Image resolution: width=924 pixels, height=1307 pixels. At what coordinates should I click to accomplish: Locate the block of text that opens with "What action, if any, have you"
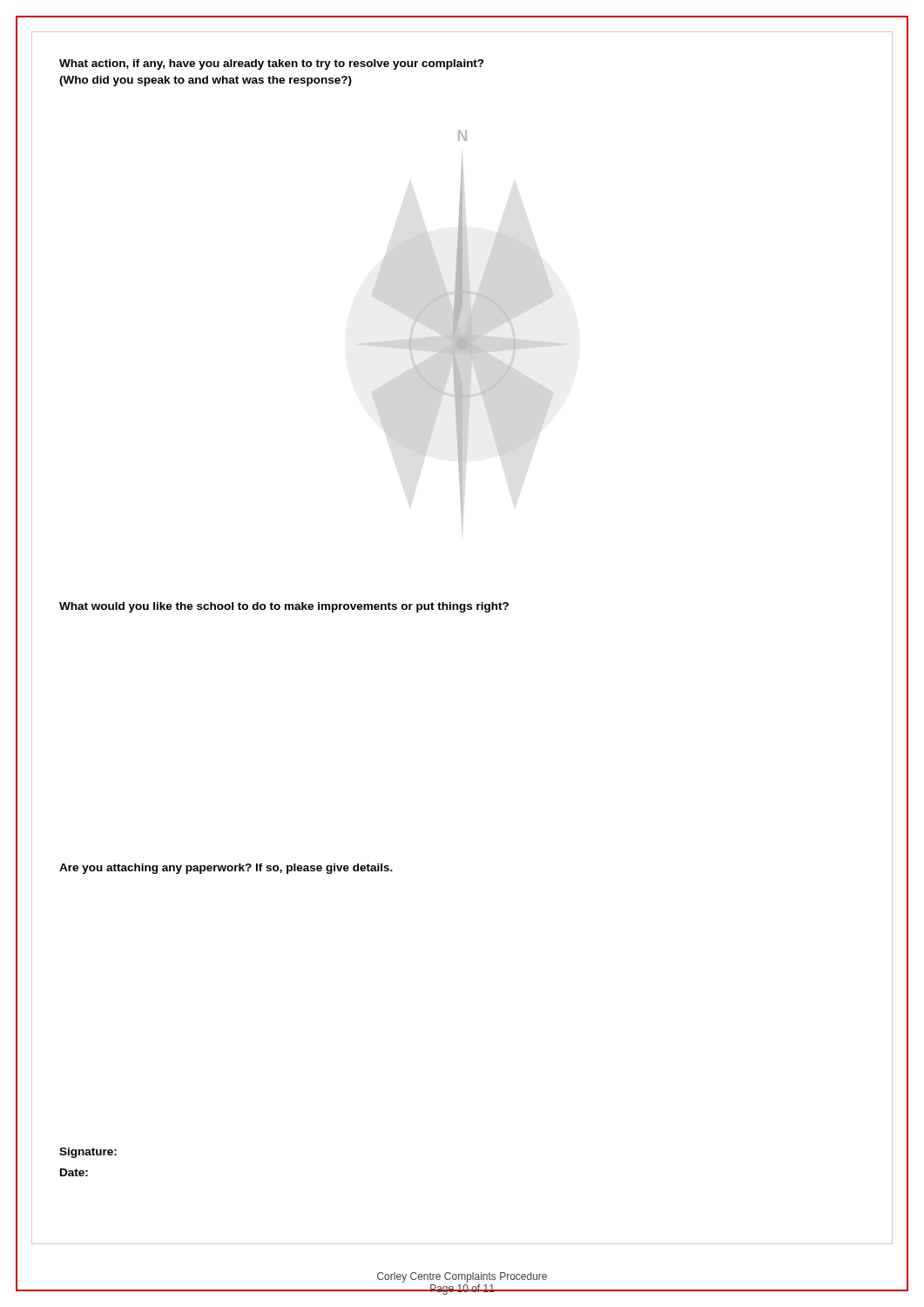[272, 71]
